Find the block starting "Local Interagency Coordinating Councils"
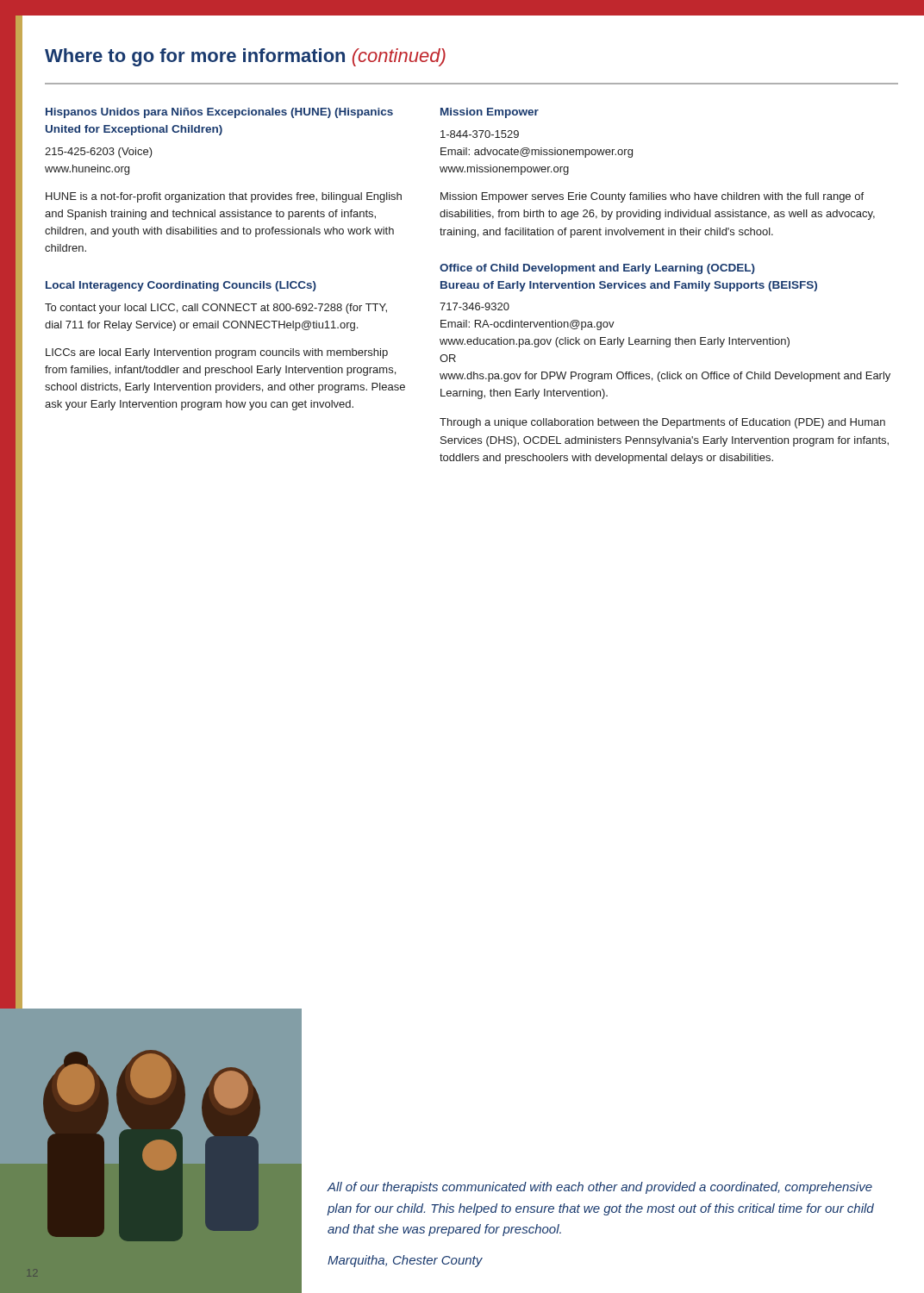The width and height of the screenshot is (924, 1293). (181, 285)
